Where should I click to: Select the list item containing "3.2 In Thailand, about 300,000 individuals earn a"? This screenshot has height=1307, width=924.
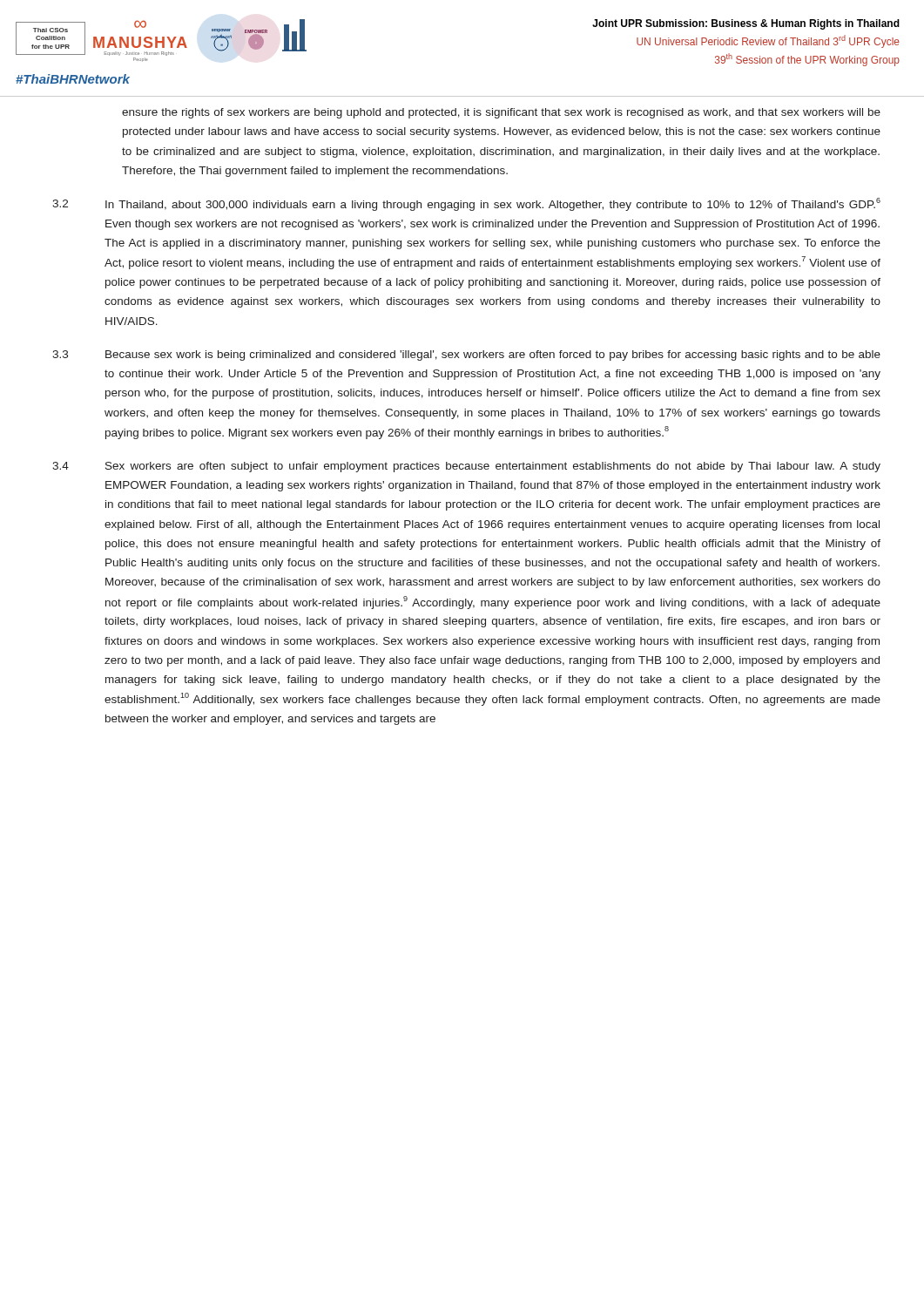[x=466, y=263]
